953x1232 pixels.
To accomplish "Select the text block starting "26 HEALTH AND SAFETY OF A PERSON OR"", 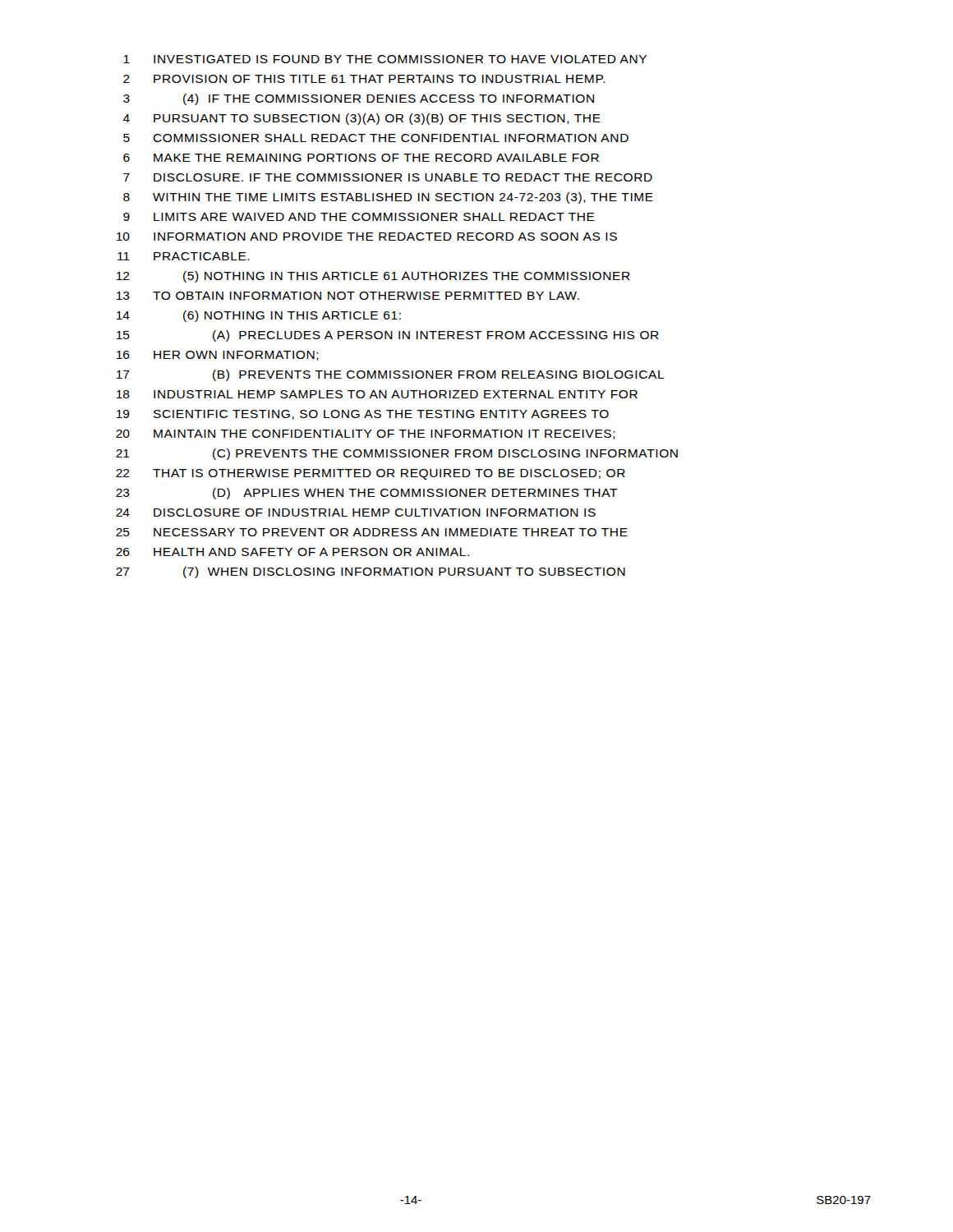I will pyautogui.click(x=292, y=552).
